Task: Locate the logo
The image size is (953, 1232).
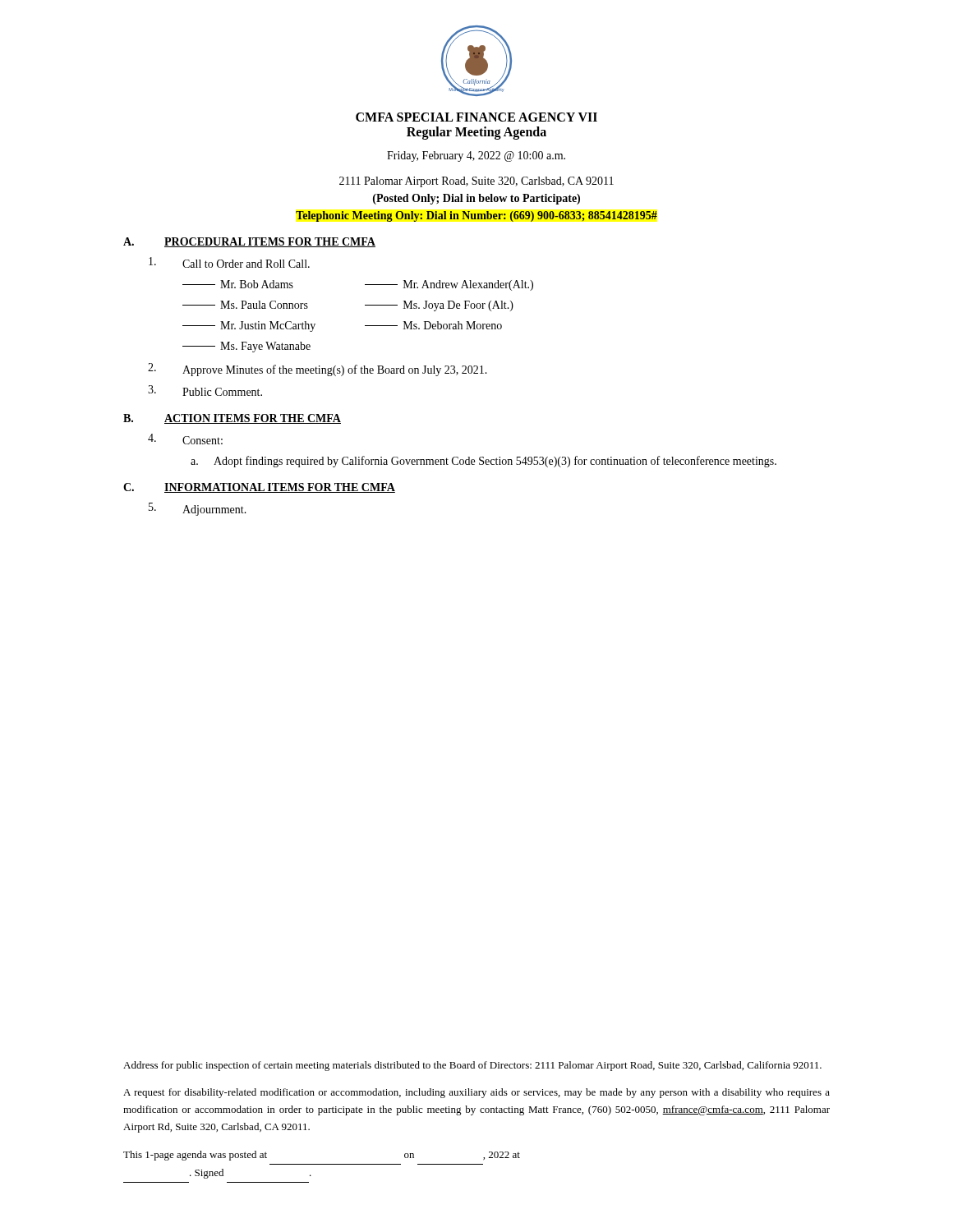Action: [x=476, y=63]
